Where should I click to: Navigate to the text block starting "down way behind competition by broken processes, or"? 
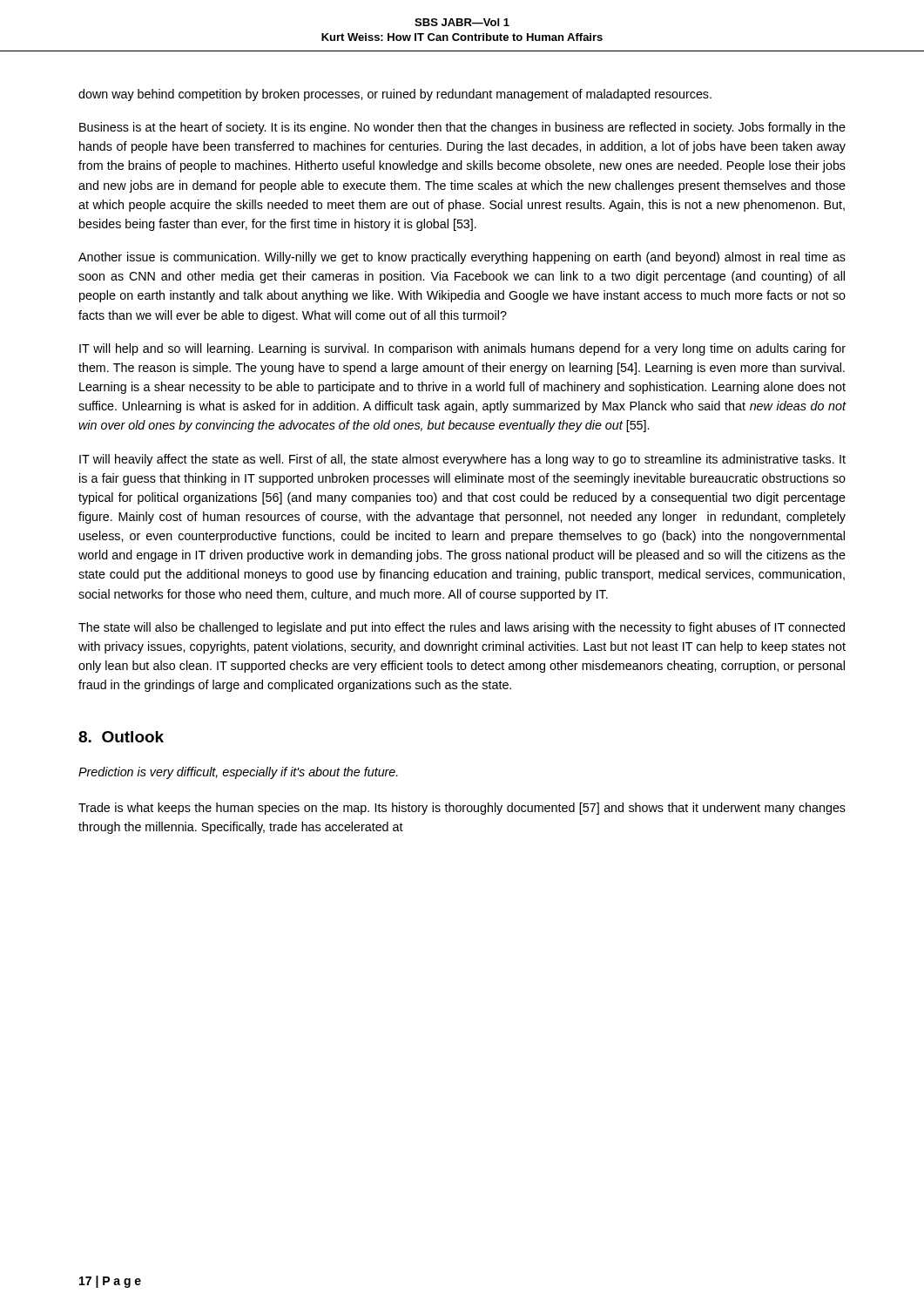[x=395, y=94]
